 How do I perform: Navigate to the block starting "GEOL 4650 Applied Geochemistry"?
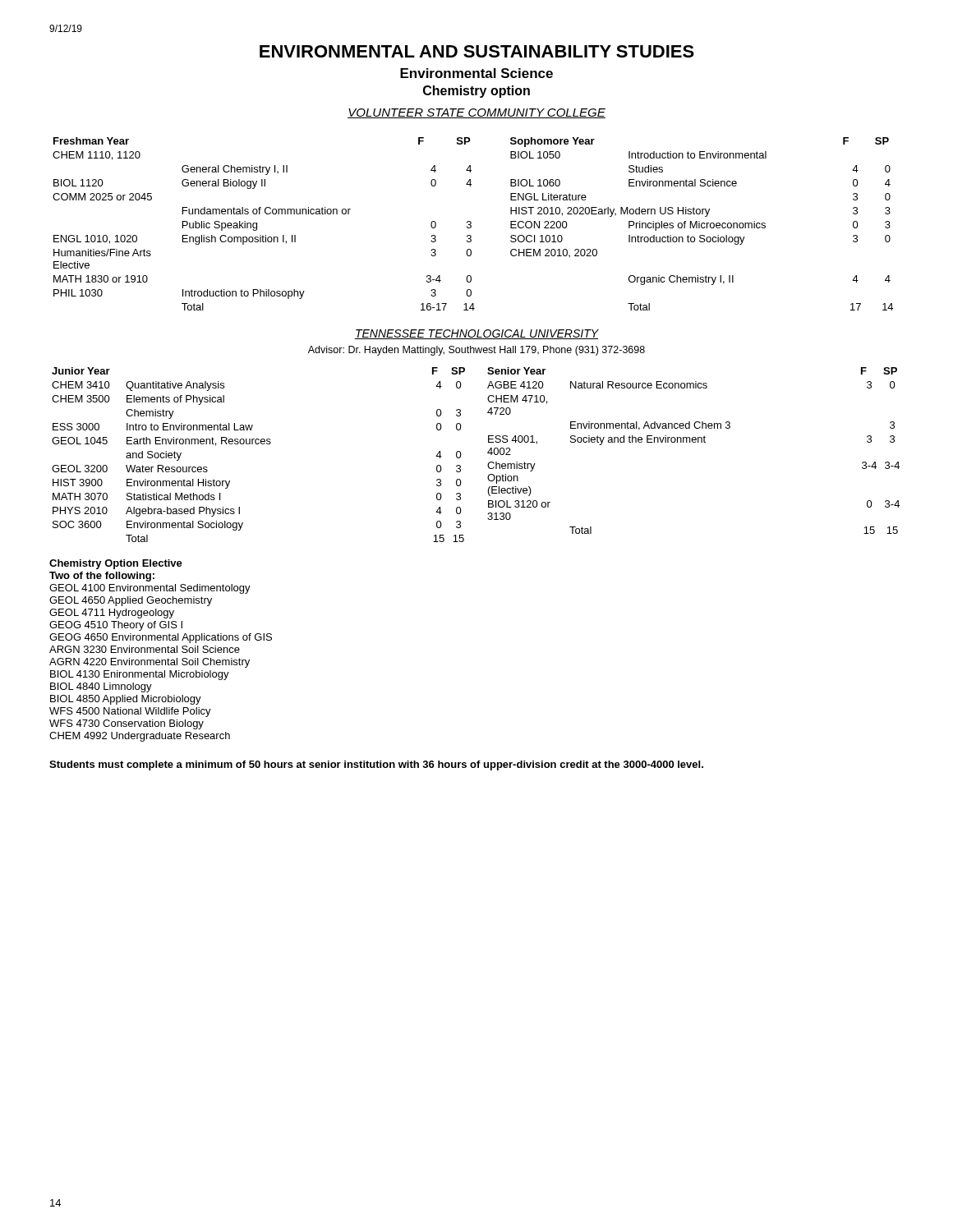tap(131, 600)
